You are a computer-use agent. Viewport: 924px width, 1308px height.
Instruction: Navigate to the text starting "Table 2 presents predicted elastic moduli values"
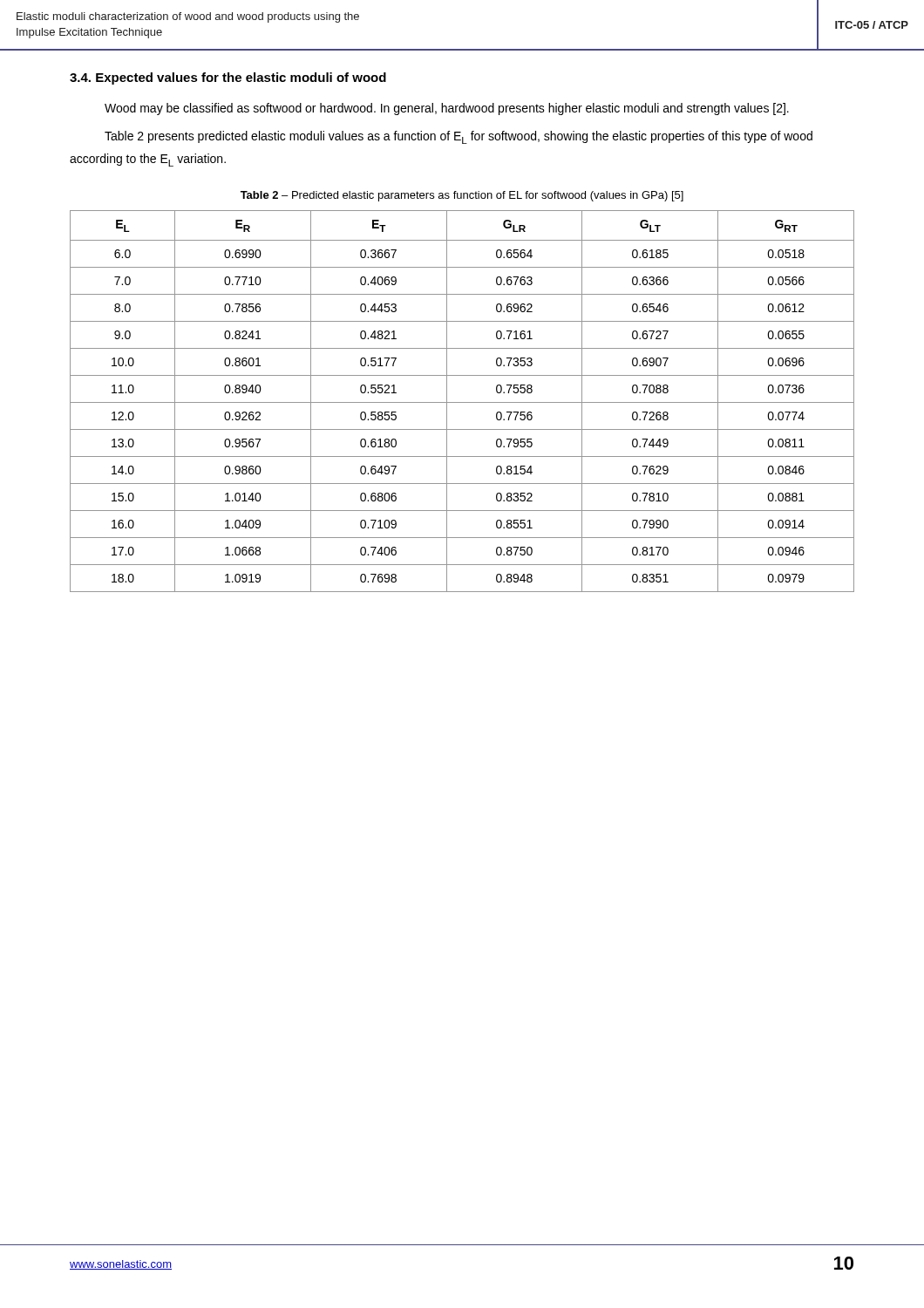click(441, 149)
